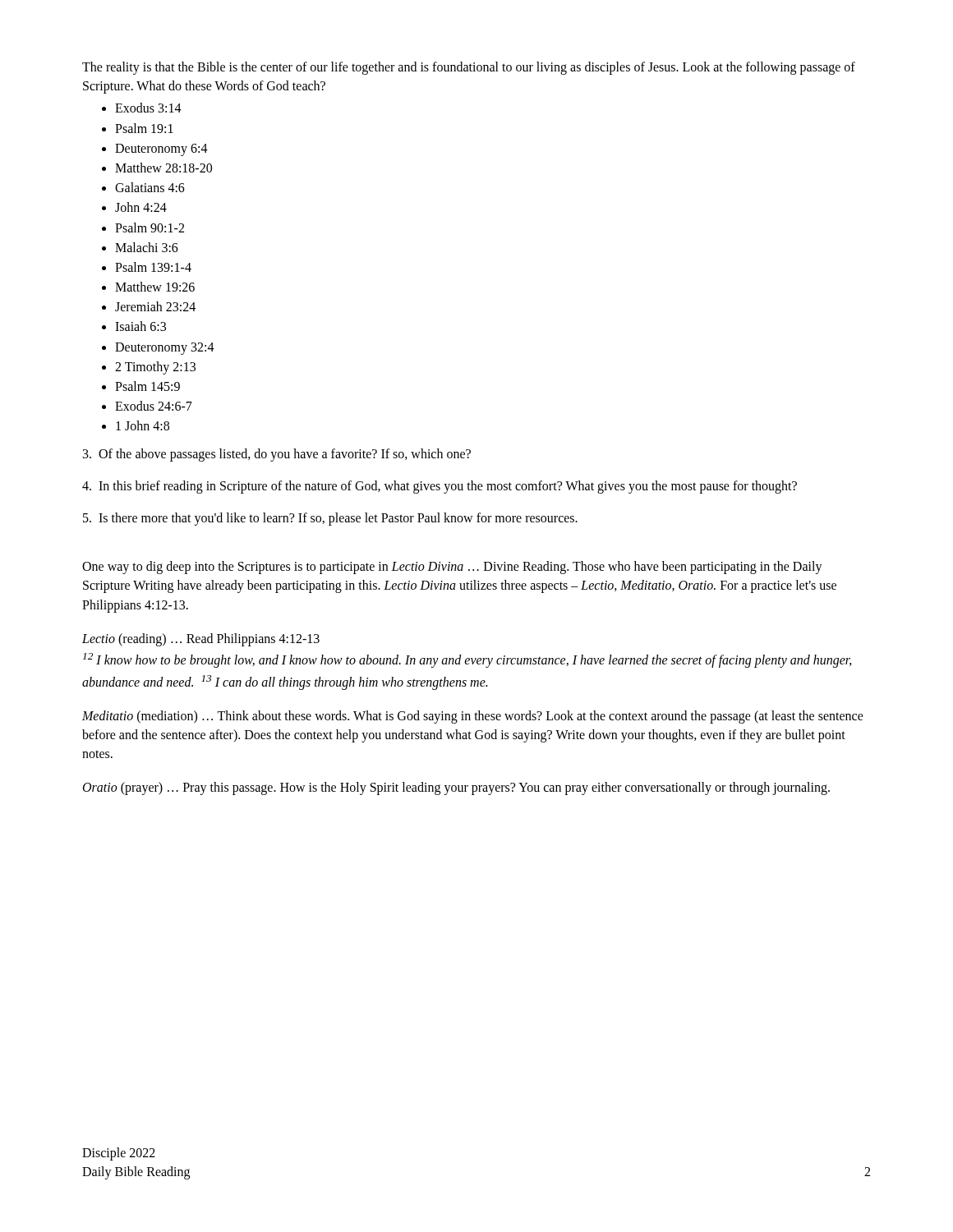
Task: Select the block starting "2 Timothy 2:13"
Action: coord(156,367)
